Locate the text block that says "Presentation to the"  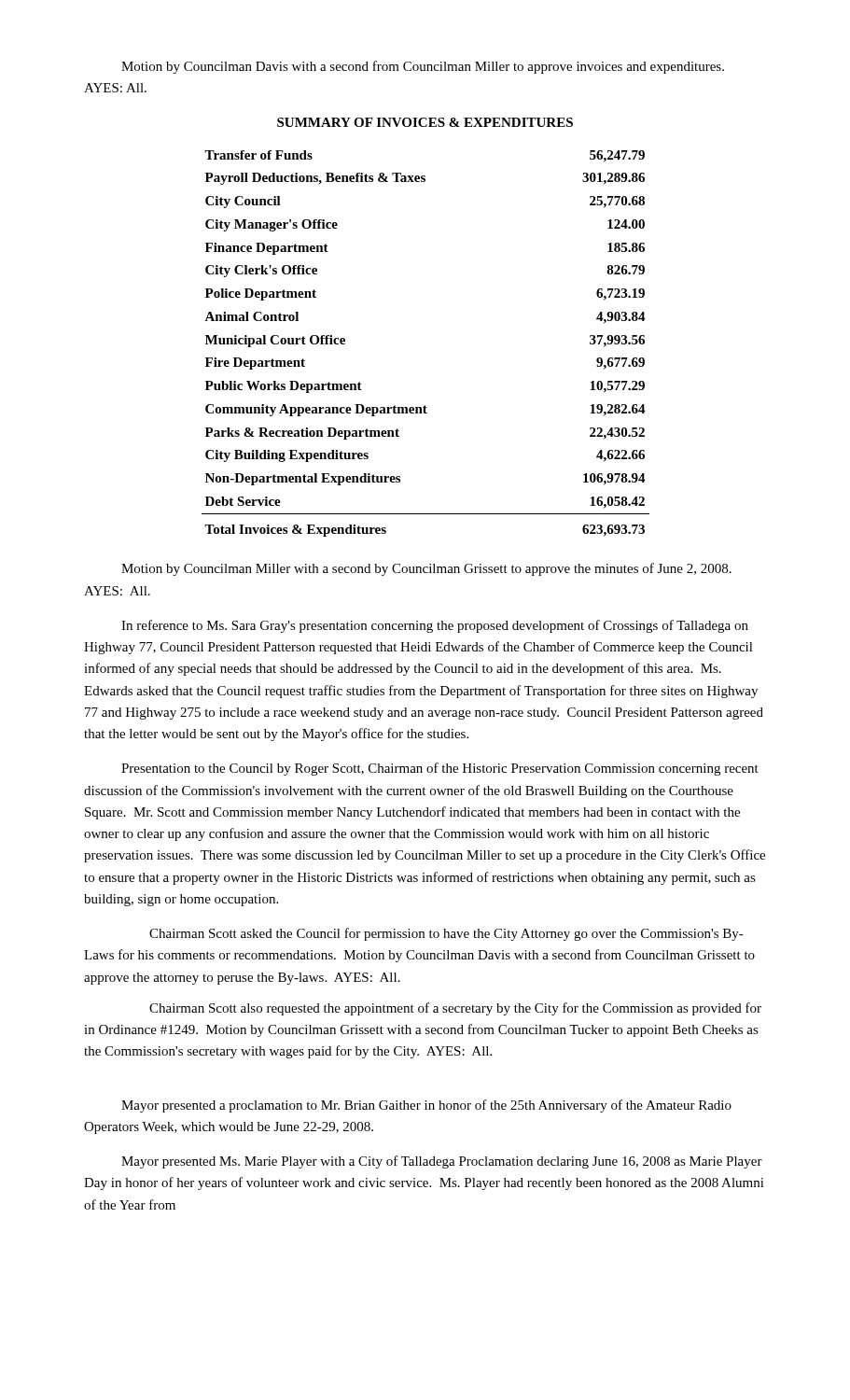tap(425, 833)
